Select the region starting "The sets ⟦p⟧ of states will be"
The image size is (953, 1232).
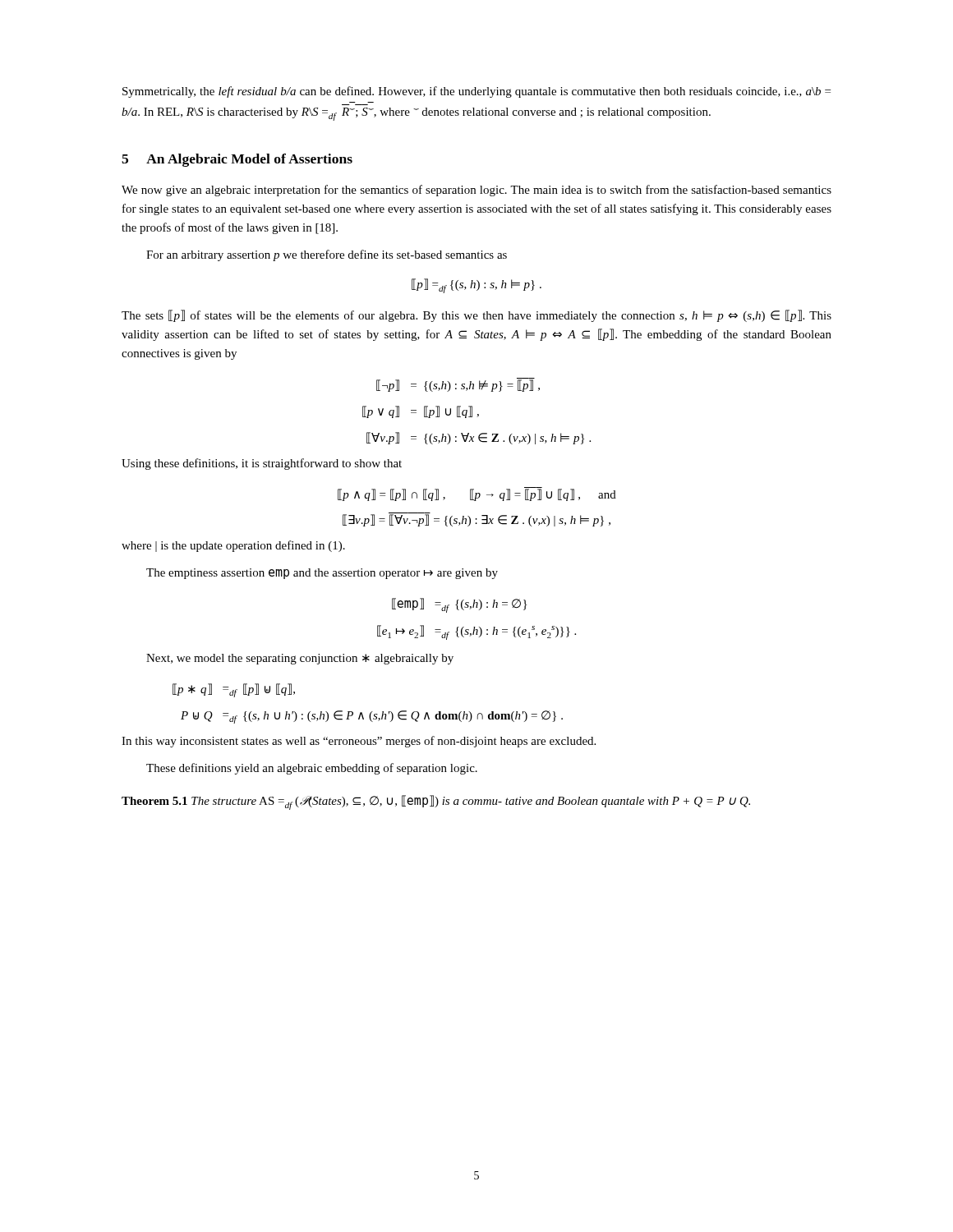(x=476, y=335)
